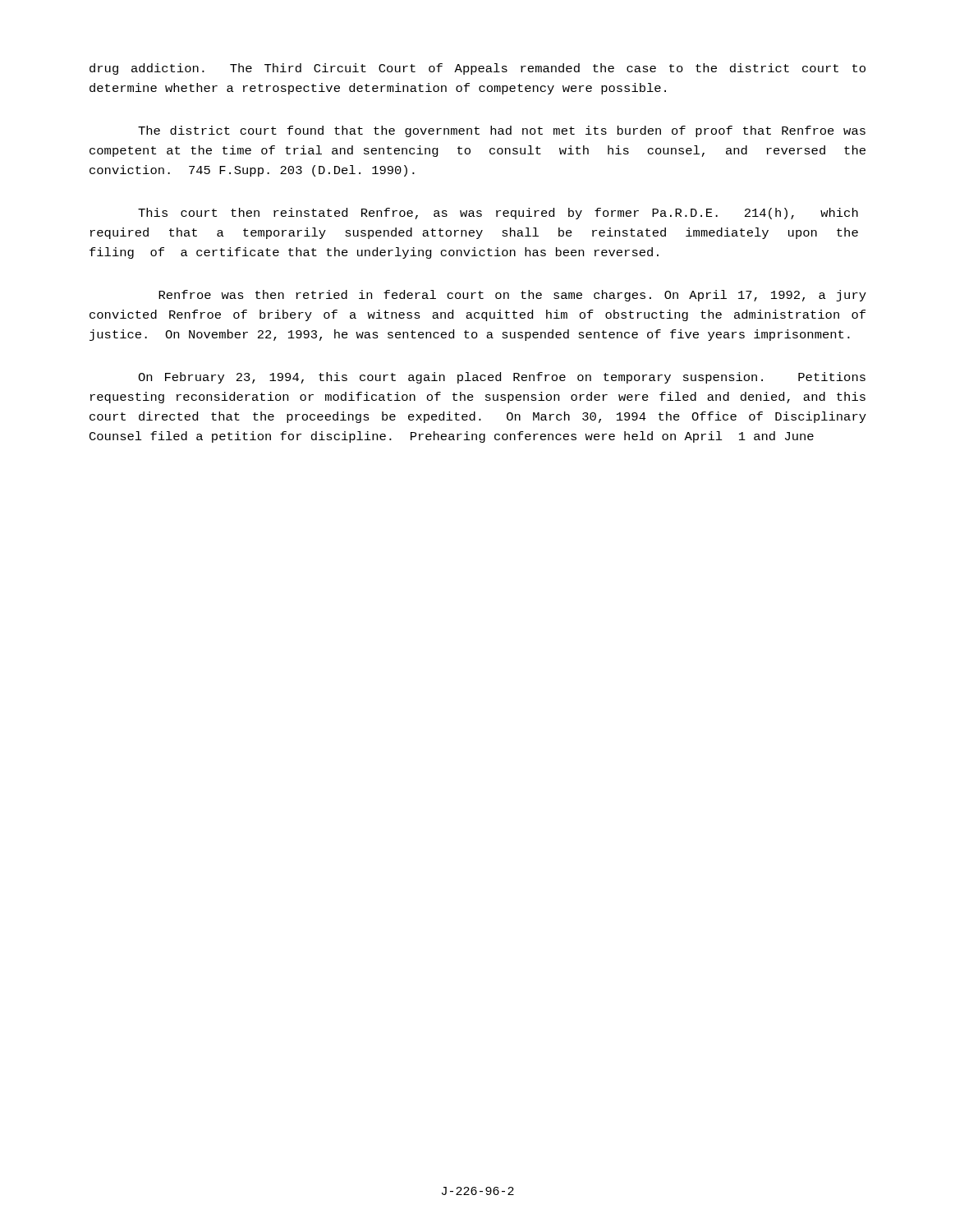Find the element starting "On February 23,"
The width and height of the screenshot is (955, 1232).
click(x=478, y=408)
